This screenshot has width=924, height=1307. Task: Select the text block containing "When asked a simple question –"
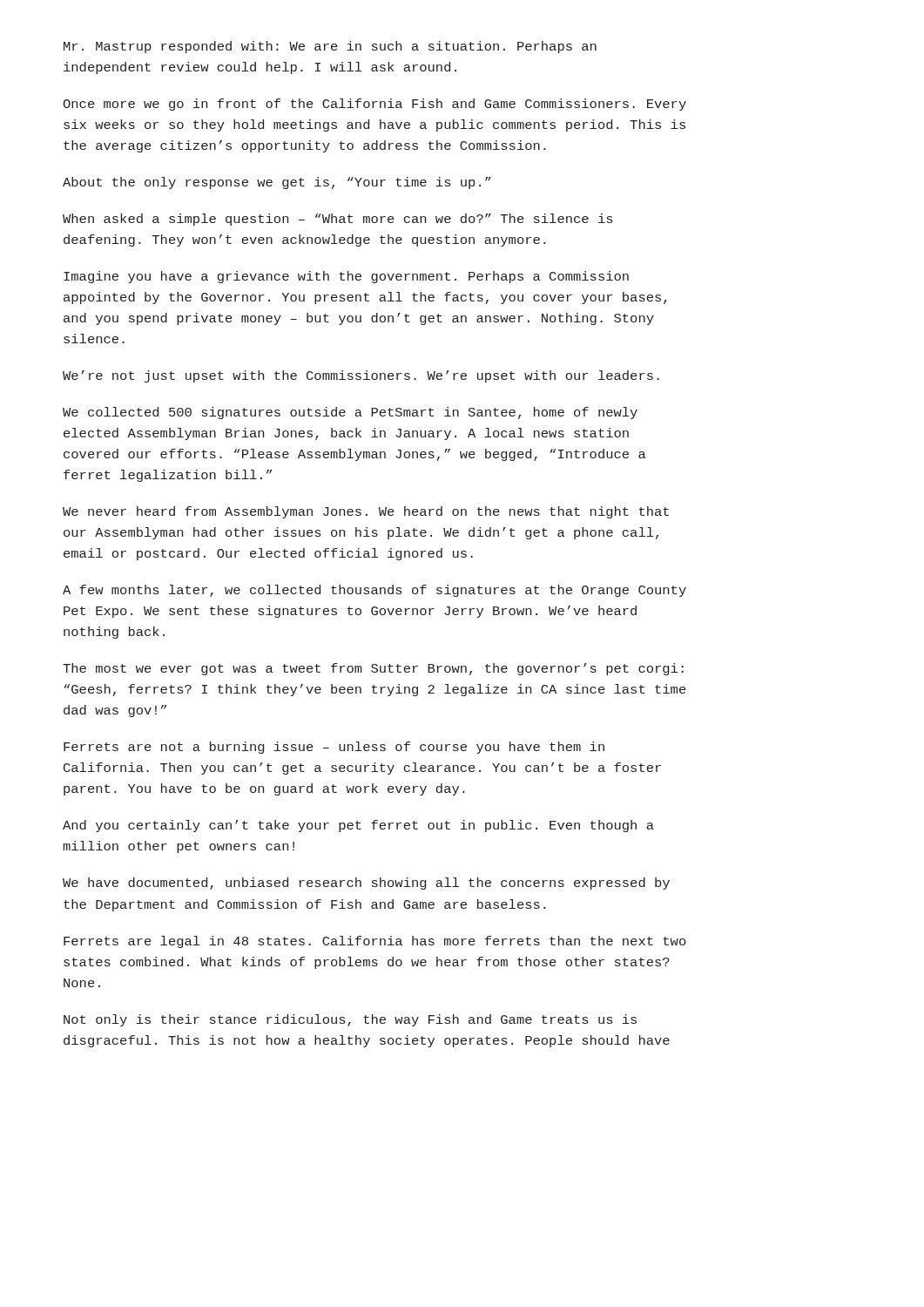point(338,230)
